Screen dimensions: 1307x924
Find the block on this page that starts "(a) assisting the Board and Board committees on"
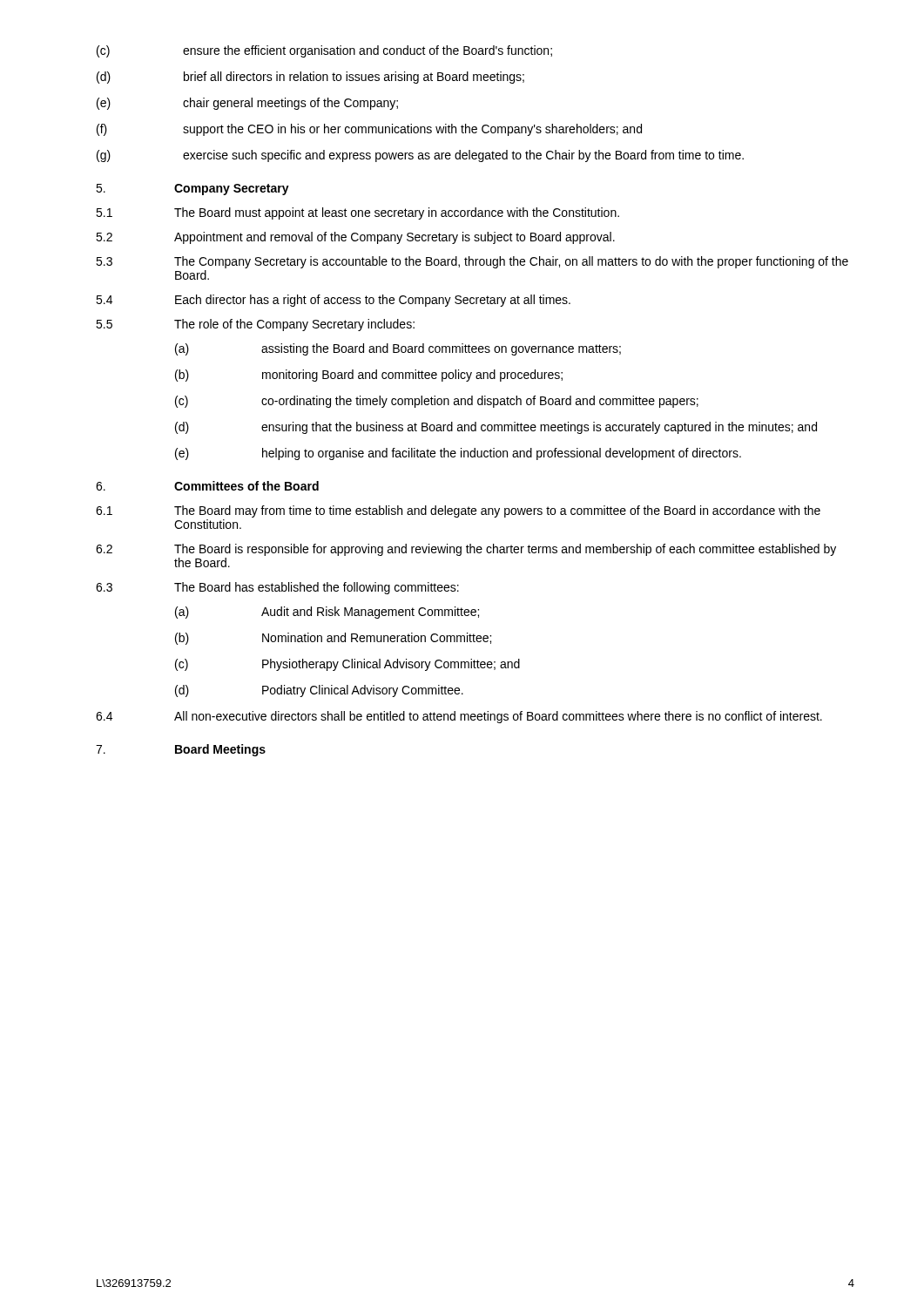click(x=514, y=349)
